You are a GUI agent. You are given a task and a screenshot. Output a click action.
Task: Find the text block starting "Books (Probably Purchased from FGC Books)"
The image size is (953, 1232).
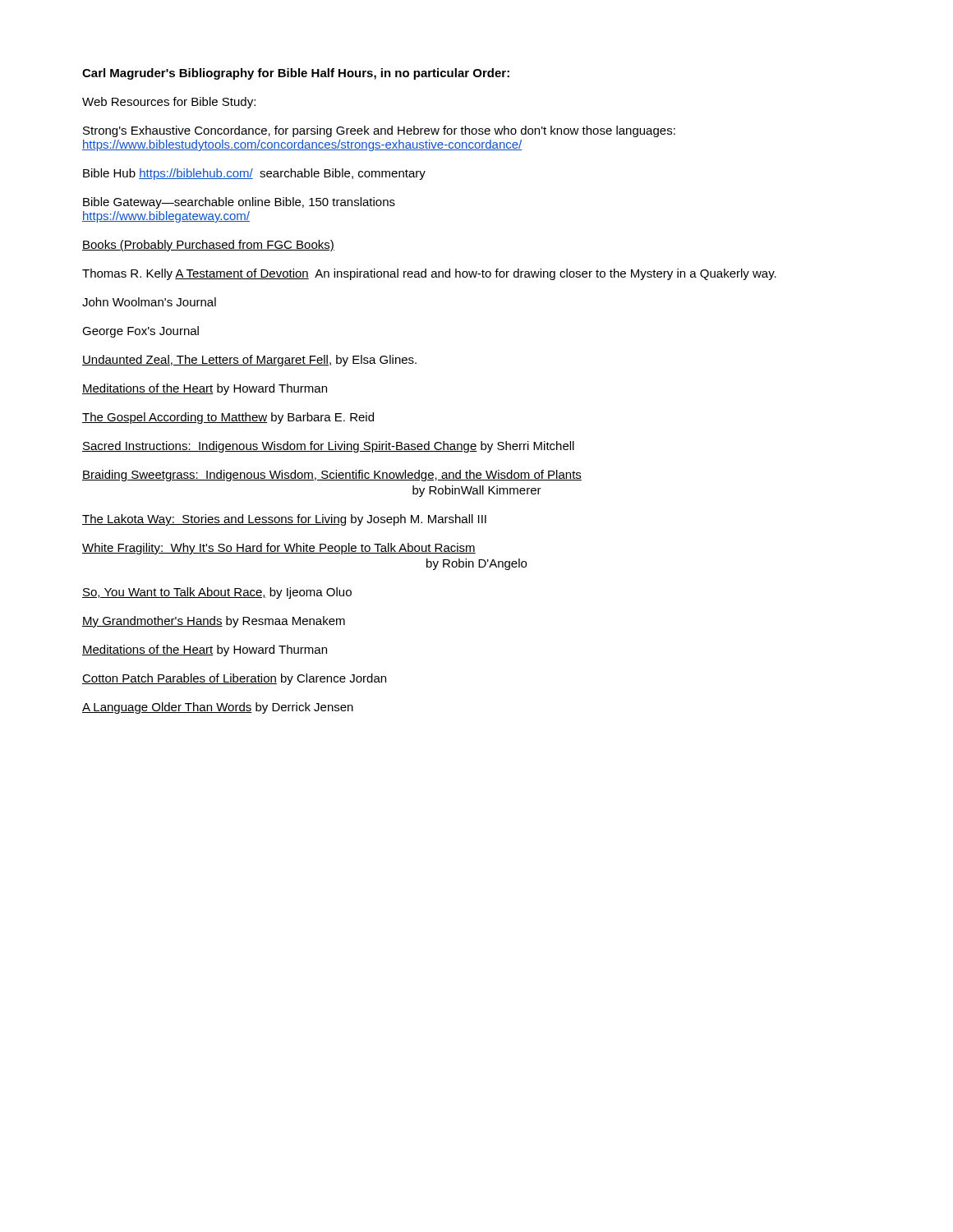(x=208, y=244)
